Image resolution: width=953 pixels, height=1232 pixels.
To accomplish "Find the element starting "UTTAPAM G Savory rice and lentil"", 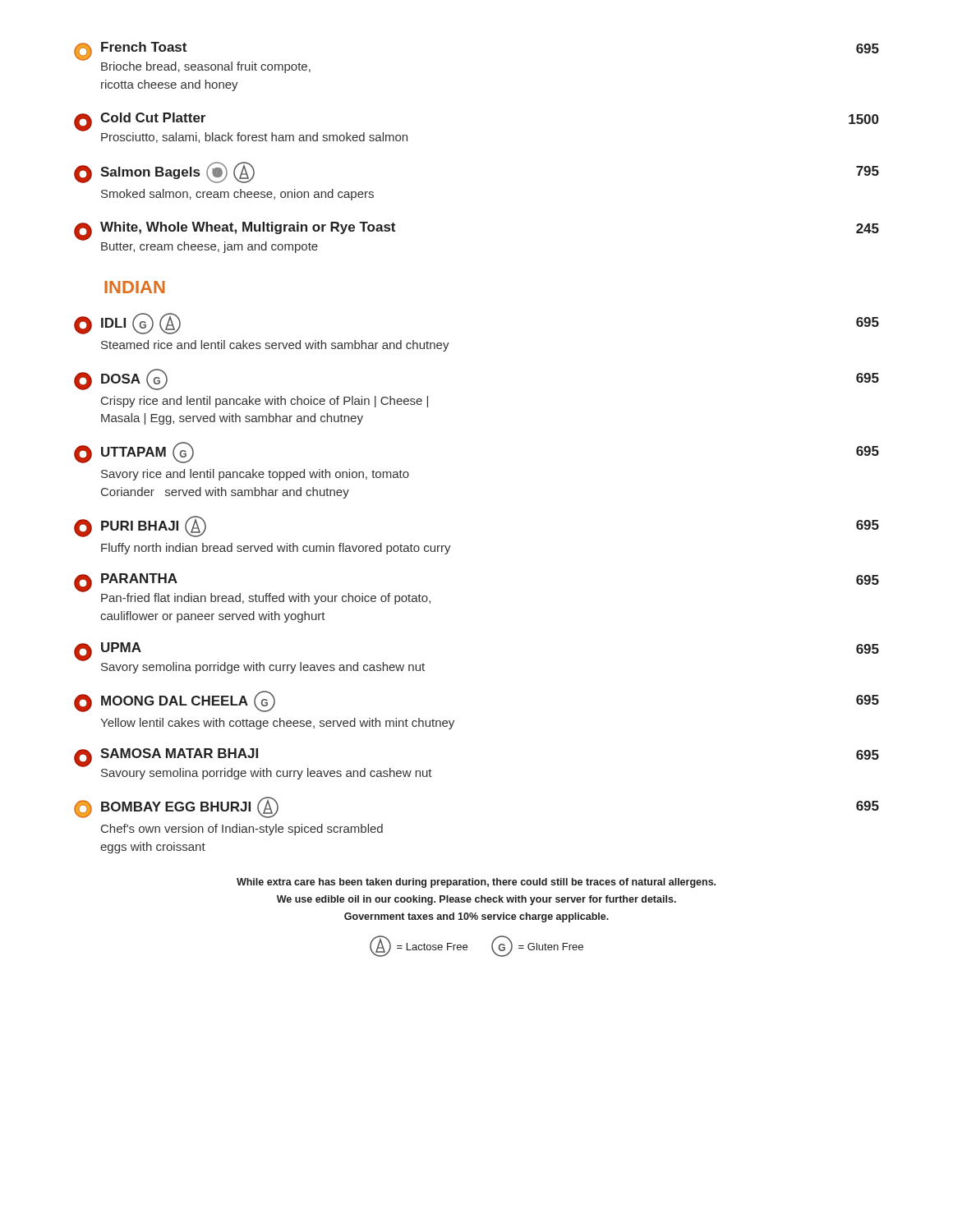I will pos(147,452).
